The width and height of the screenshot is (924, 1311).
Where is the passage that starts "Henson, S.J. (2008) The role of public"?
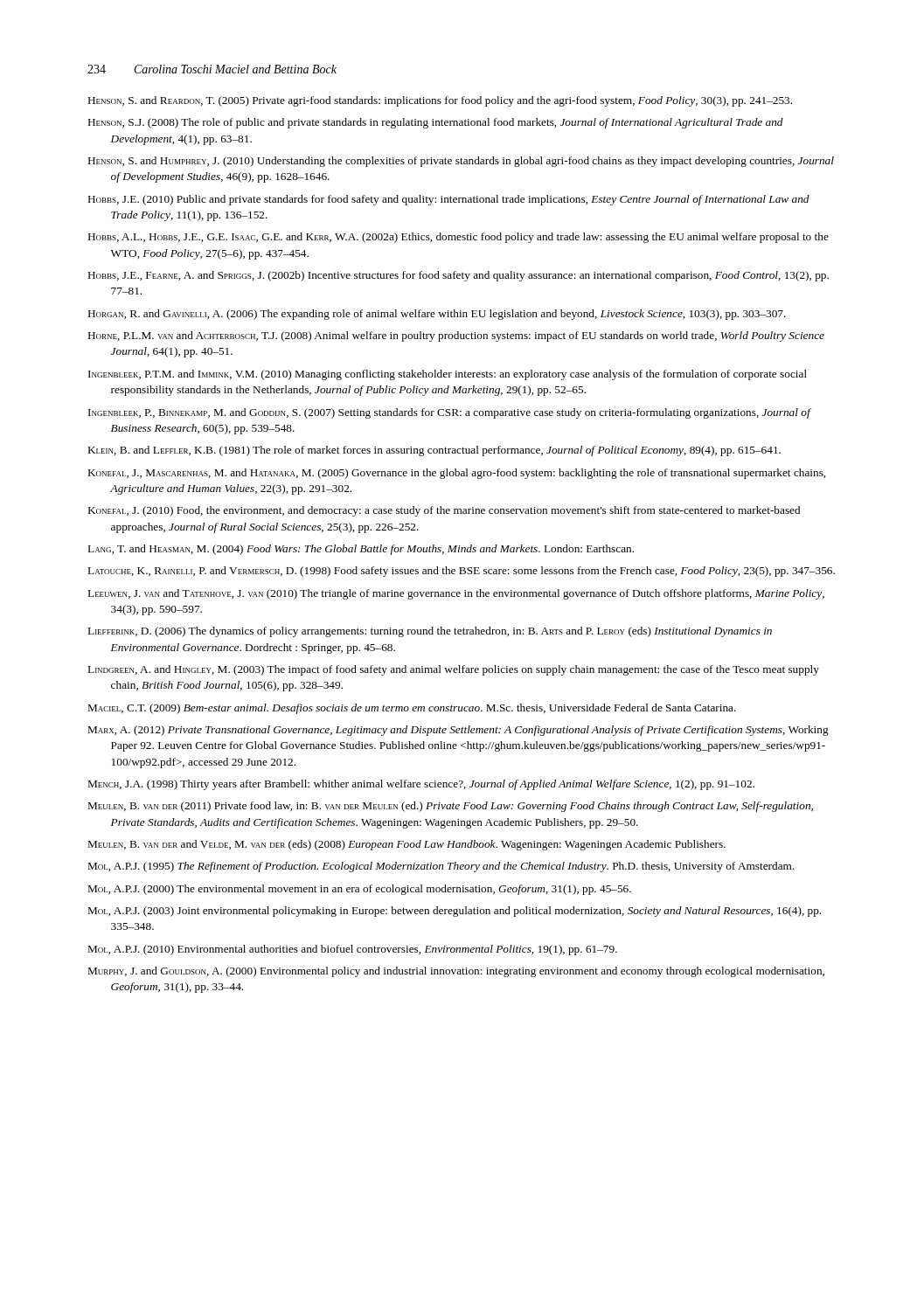[435, 130]
